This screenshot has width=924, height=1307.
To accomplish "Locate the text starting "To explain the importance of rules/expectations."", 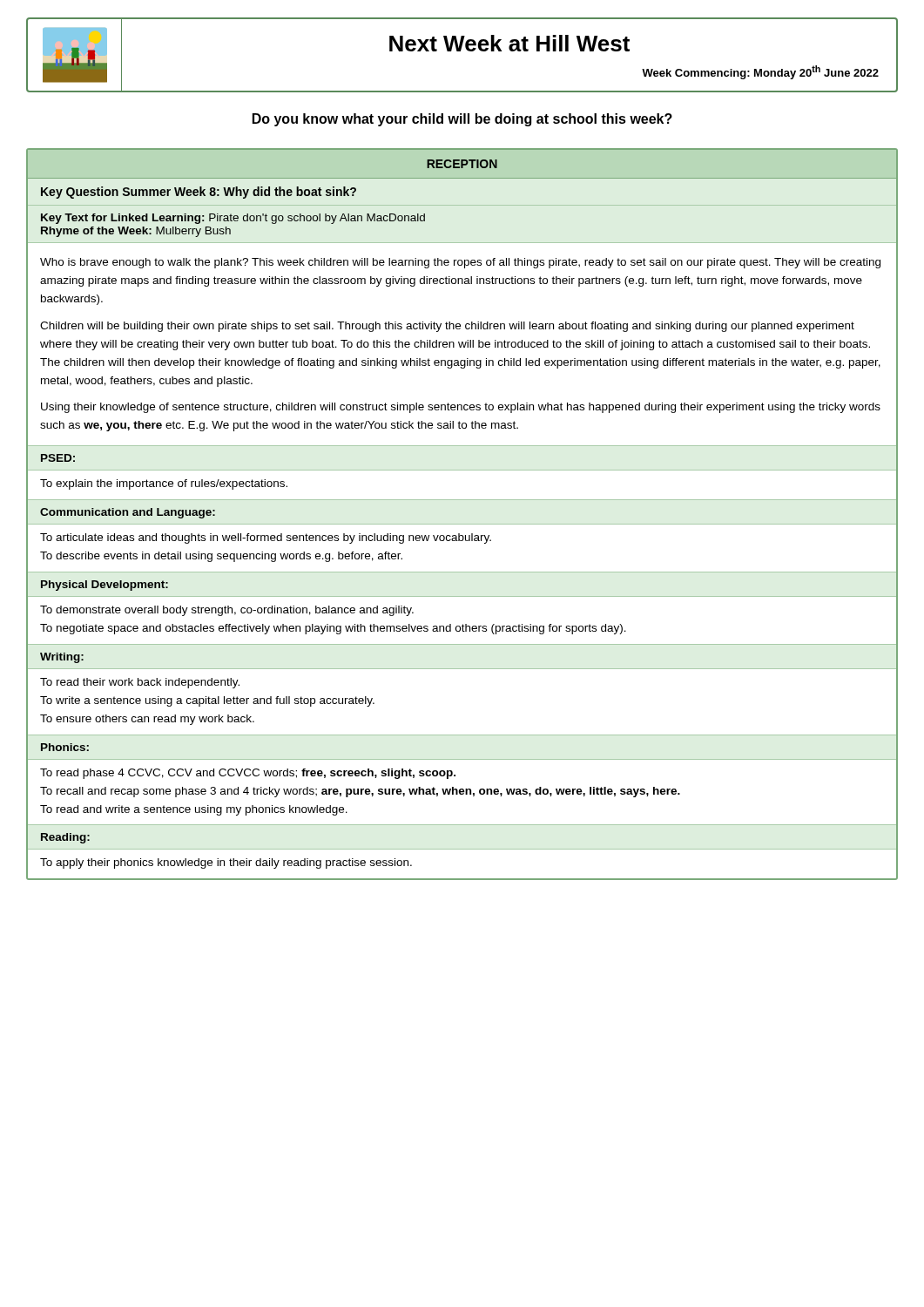I will pyautogui.click(x=164, y=483).
